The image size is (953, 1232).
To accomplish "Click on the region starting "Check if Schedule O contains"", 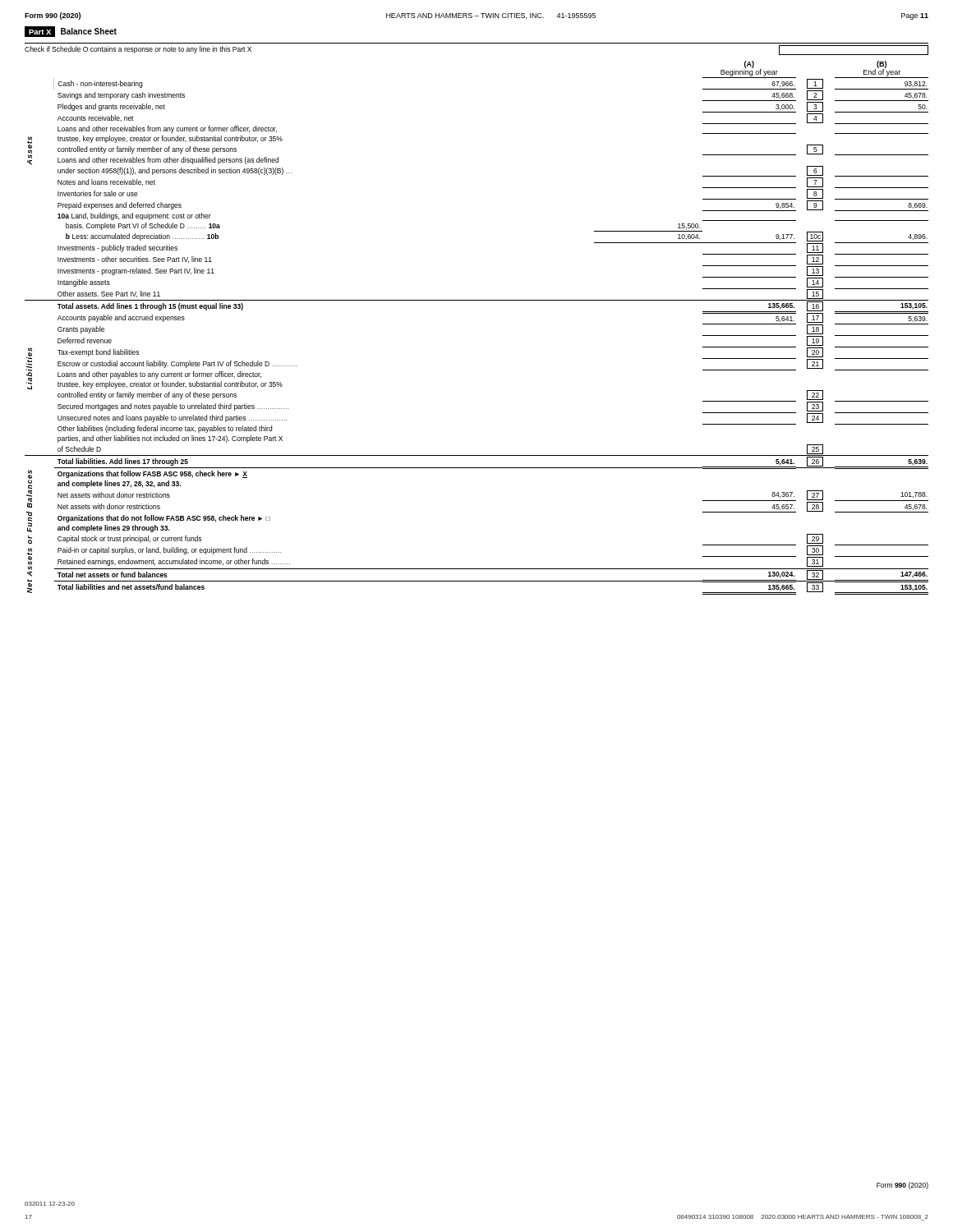I will pyautogui.click(x=476, y=50).
